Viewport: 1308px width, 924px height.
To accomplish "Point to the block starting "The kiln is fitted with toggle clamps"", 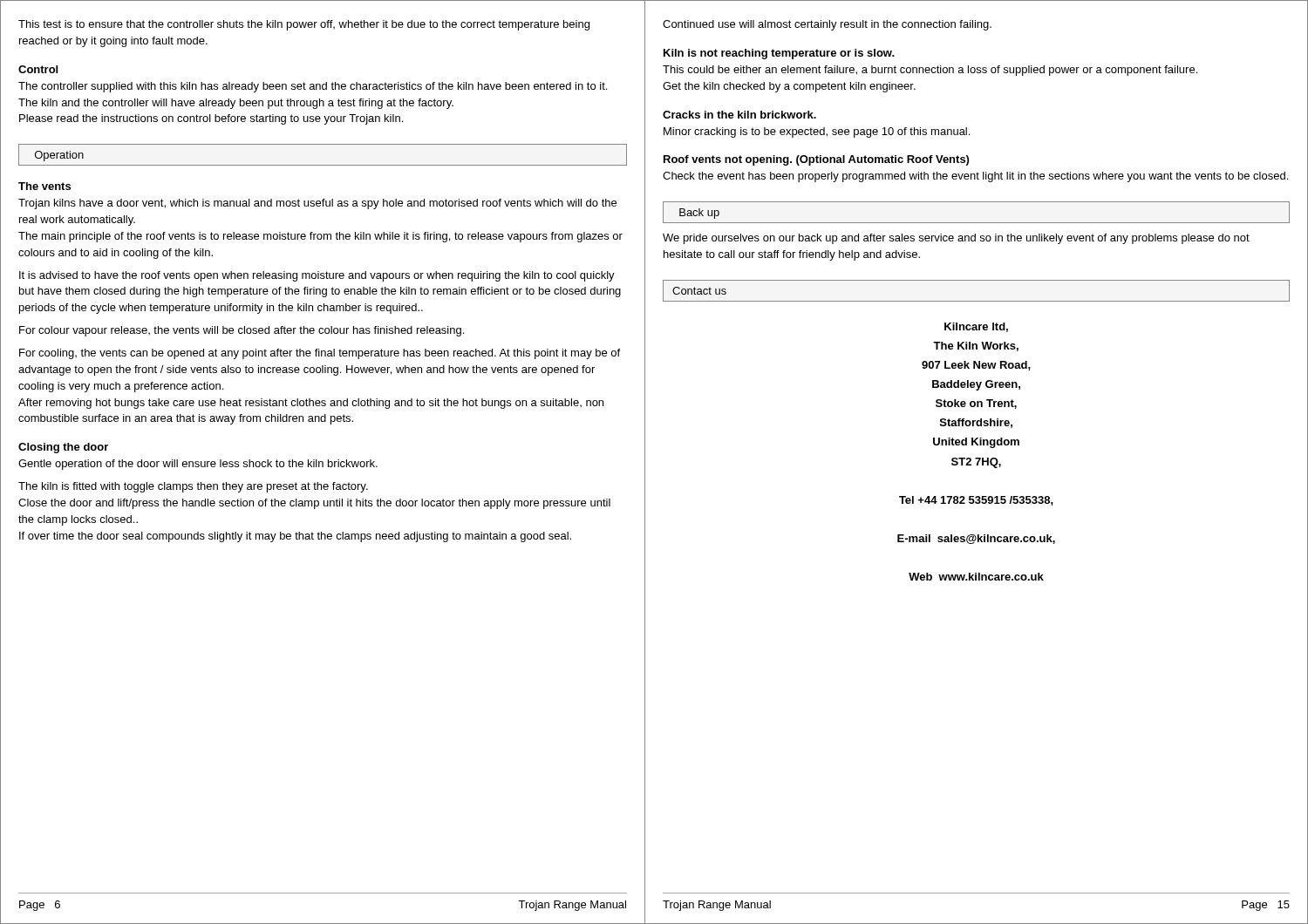I will click(315, 511).
